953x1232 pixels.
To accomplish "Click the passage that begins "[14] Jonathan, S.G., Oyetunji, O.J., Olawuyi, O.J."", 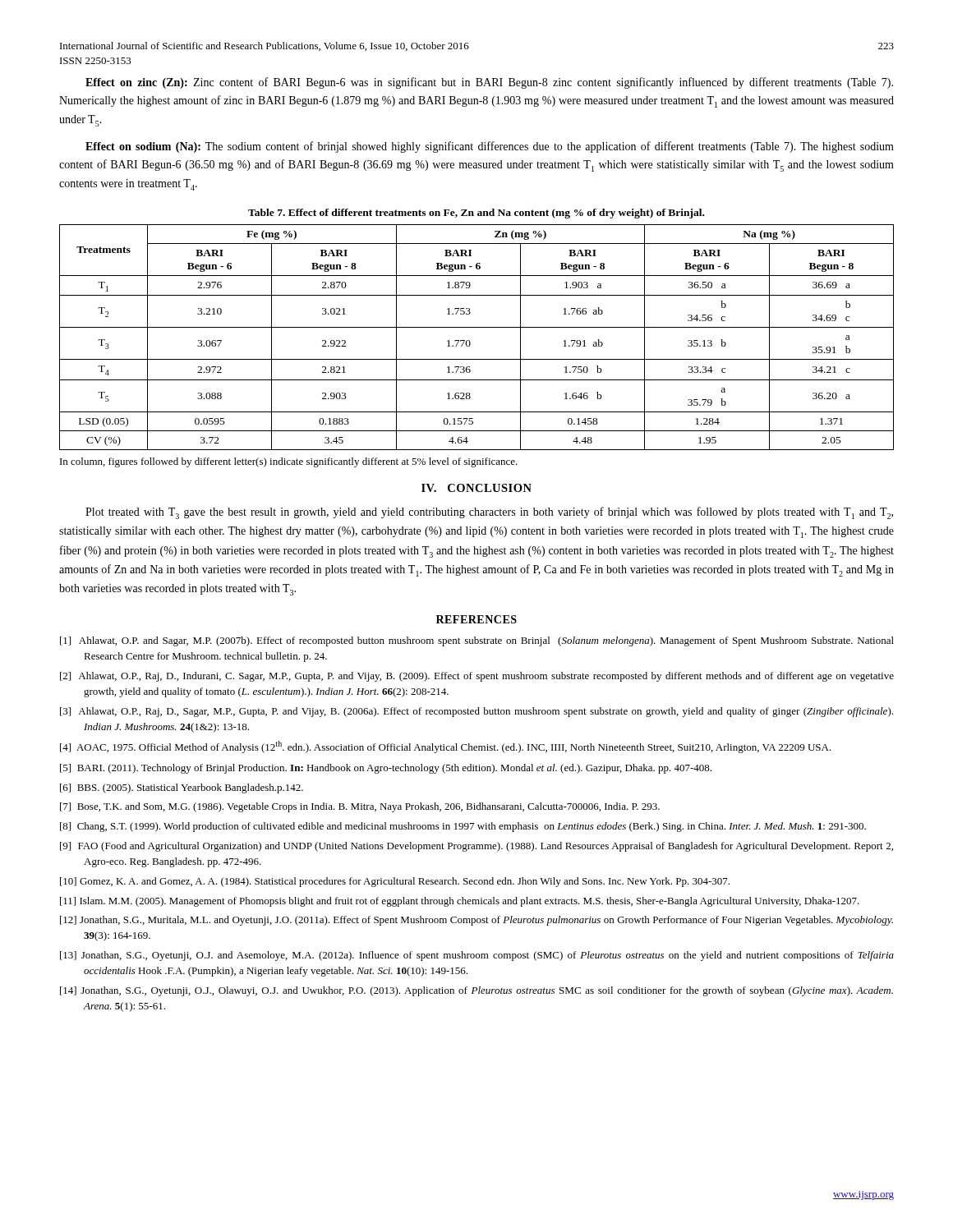I will [476, 998].
